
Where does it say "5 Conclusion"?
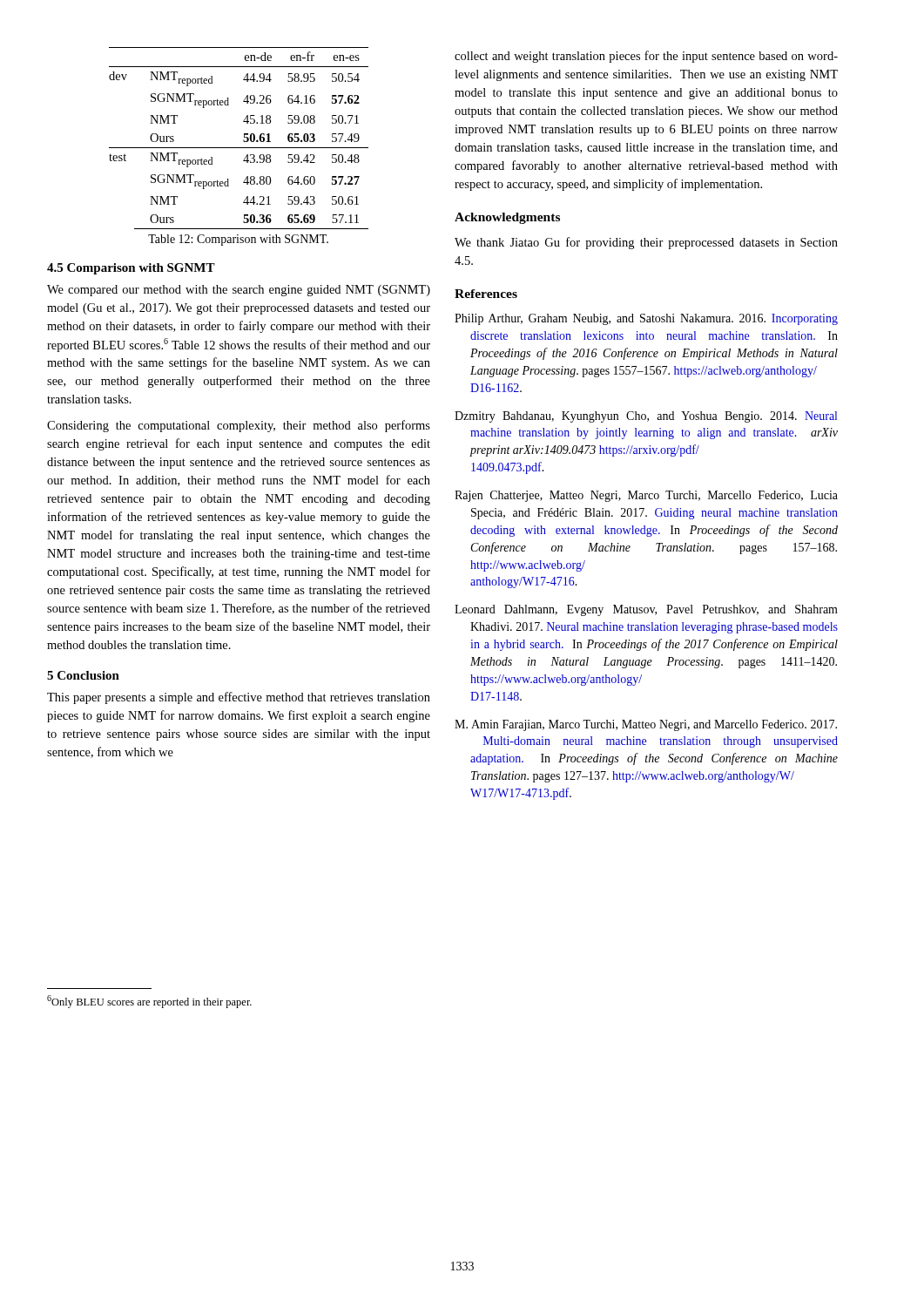[83, 675]
